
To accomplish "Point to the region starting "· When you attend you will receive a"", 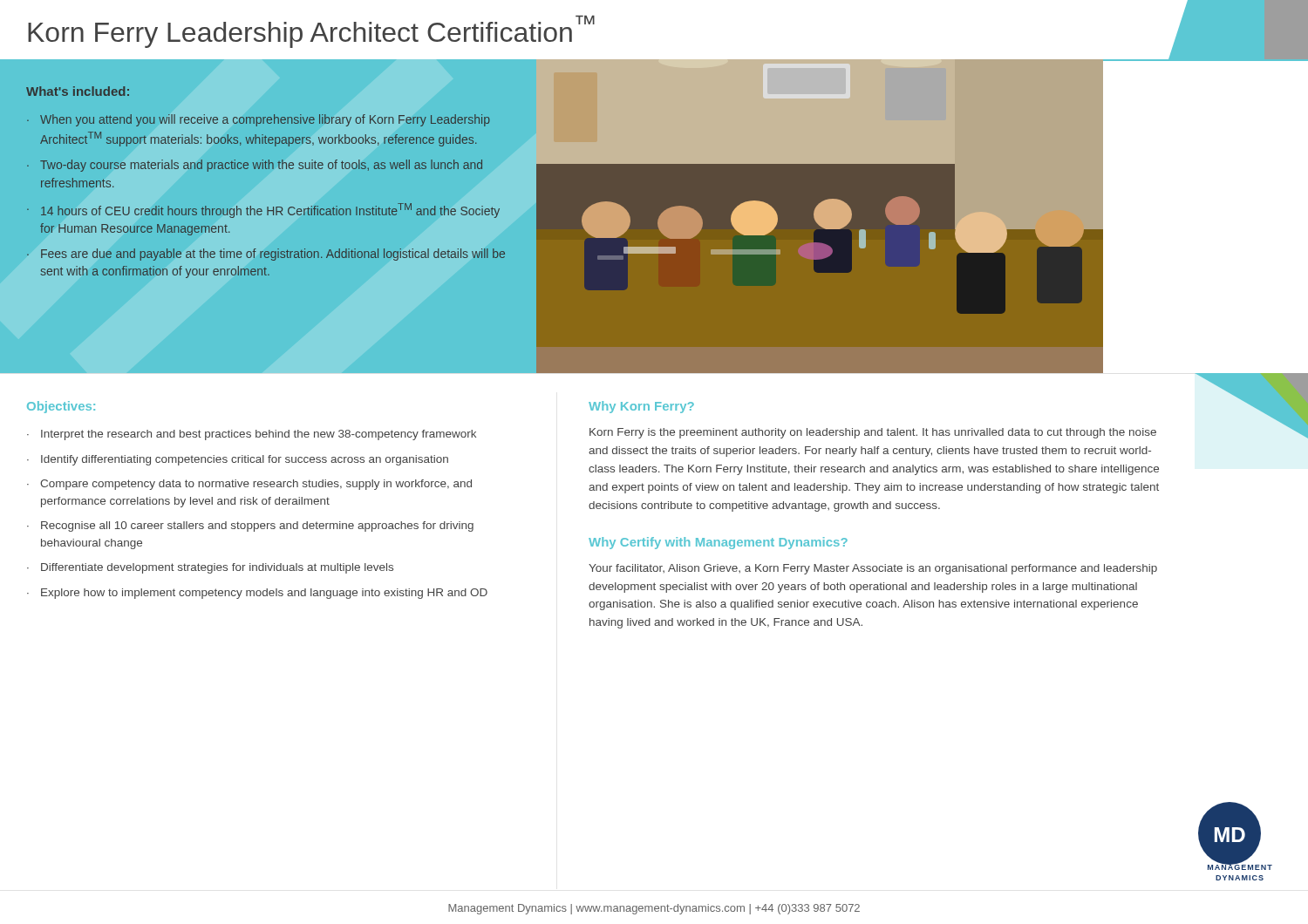I will (258, 129).
